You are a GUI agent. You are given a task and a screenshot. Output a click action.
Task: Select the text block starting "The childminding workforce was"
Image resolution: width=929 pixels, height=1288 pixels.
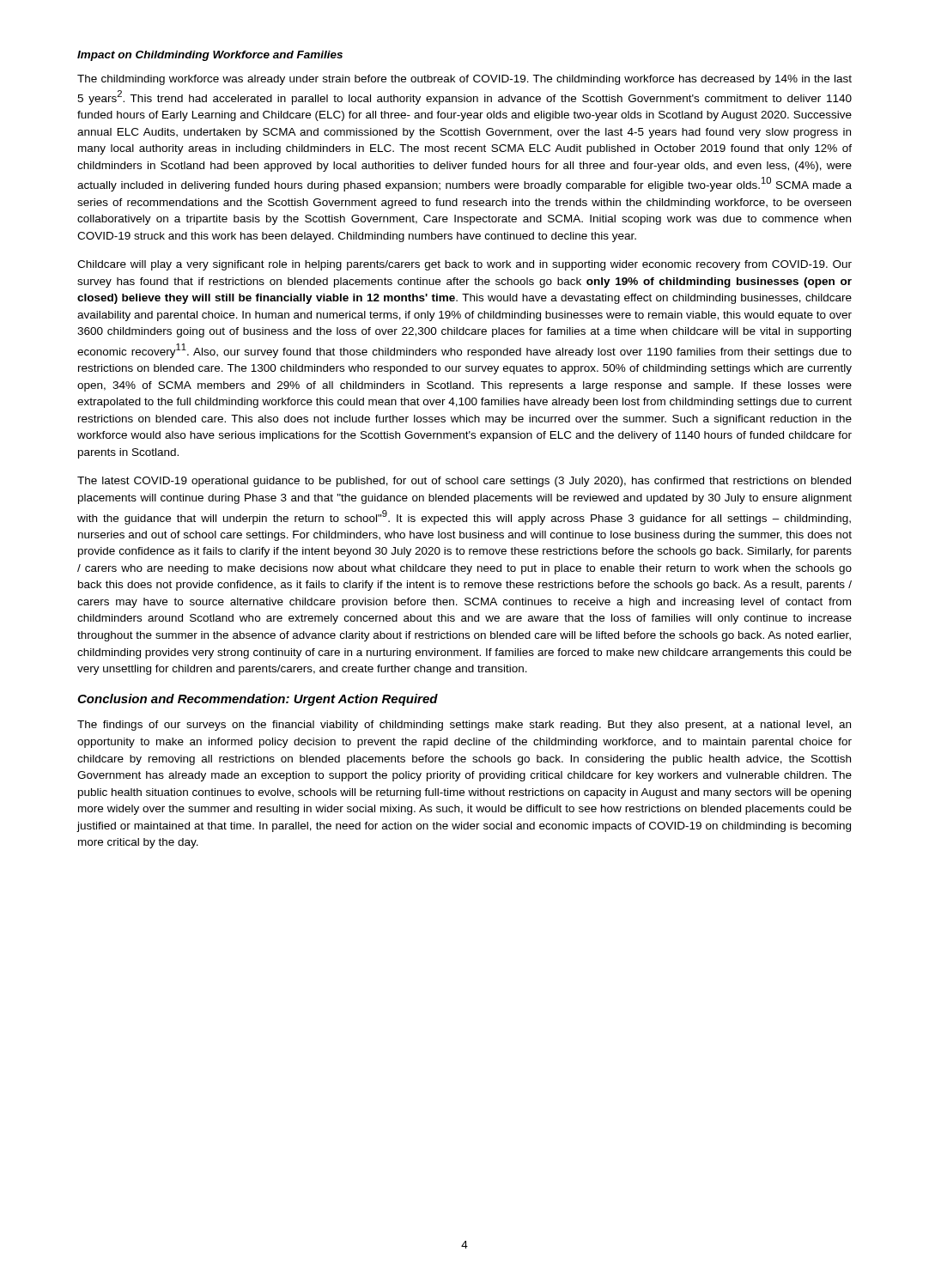(x=464, y=157)
